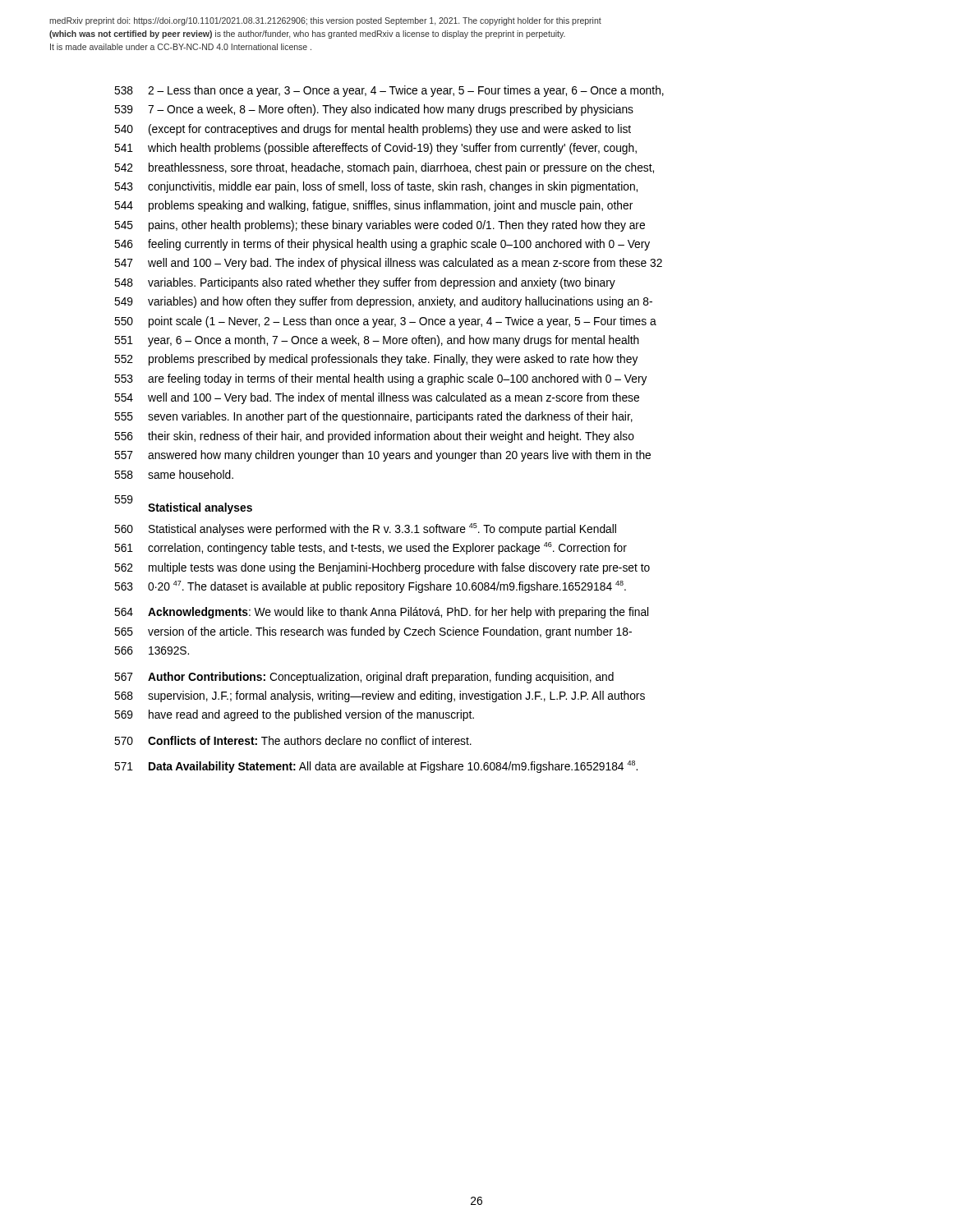Select the text block that says "571Data Availability Statement: All"
Image resolution: width=953 pixels, height=1232 pixels.
tap(476, 767)
